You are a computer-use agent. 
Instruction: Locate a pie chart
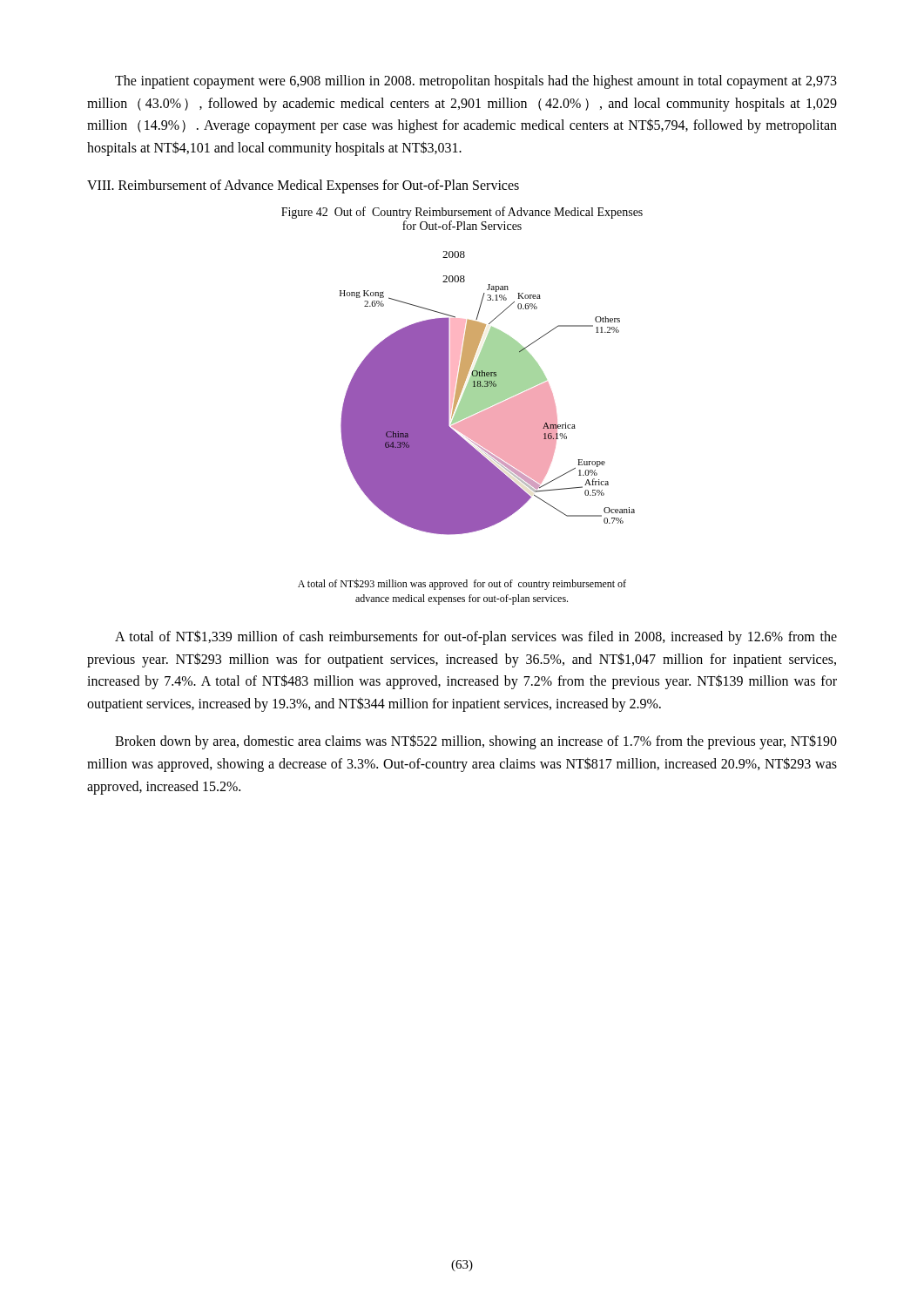(x=462, y=406)
